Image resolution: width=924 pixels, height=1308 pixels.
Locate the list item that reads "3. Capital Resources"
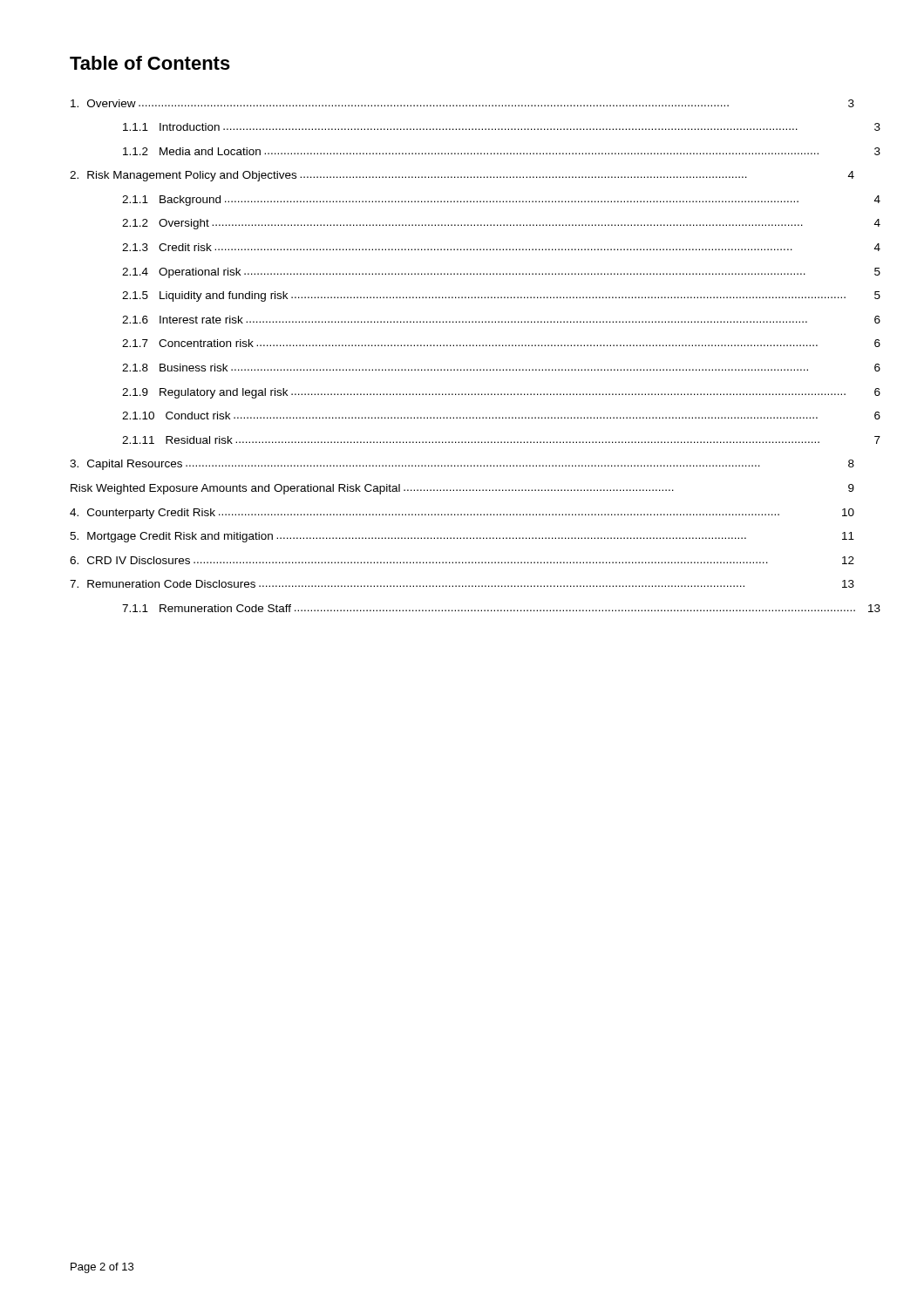pos(462,464)
